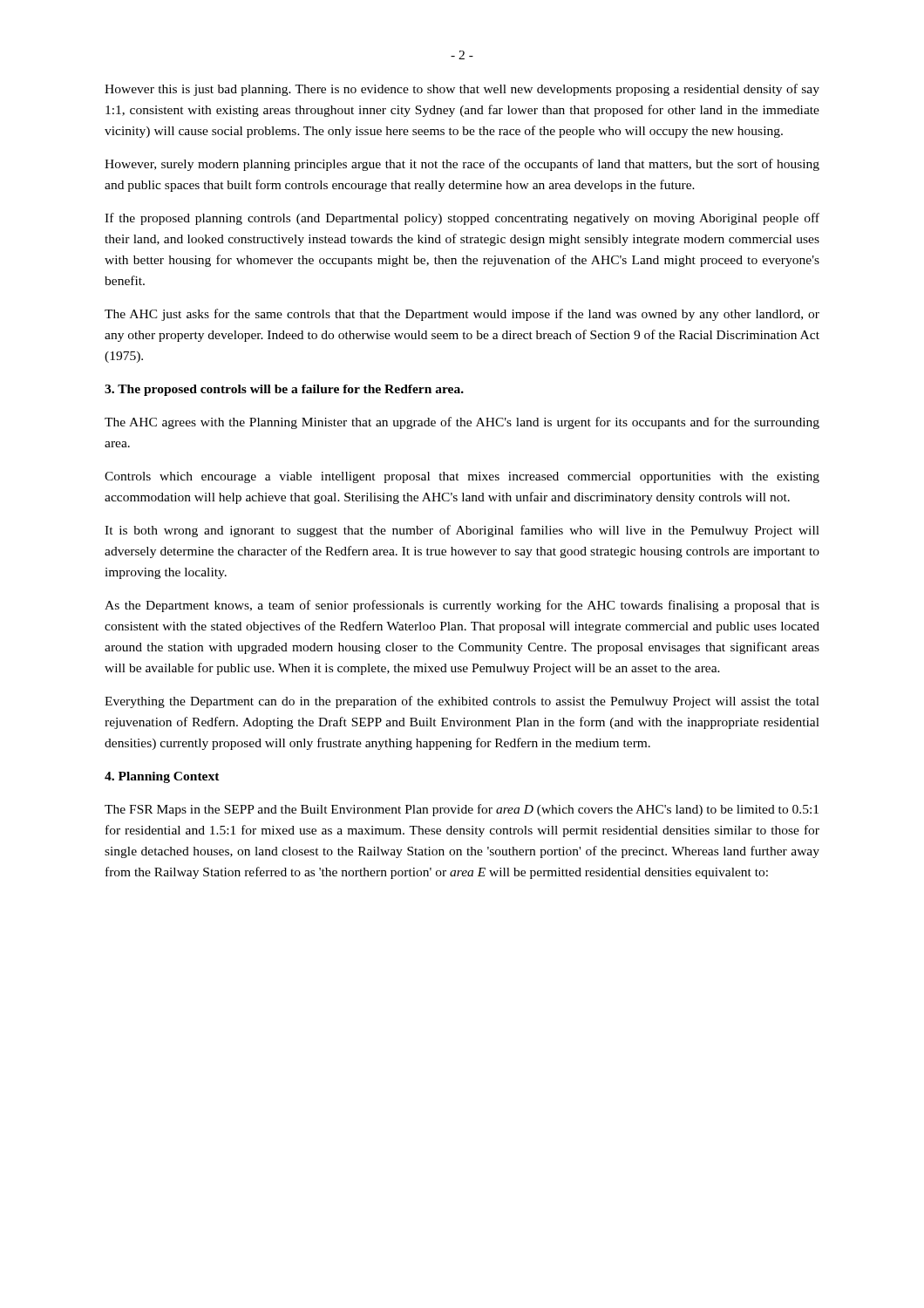Find the text block that reads "However this is just bad planning. There"
Image resolution: width=924 pixels, height=1308 pixels.
pyautogui.click(x=462, y=109)
